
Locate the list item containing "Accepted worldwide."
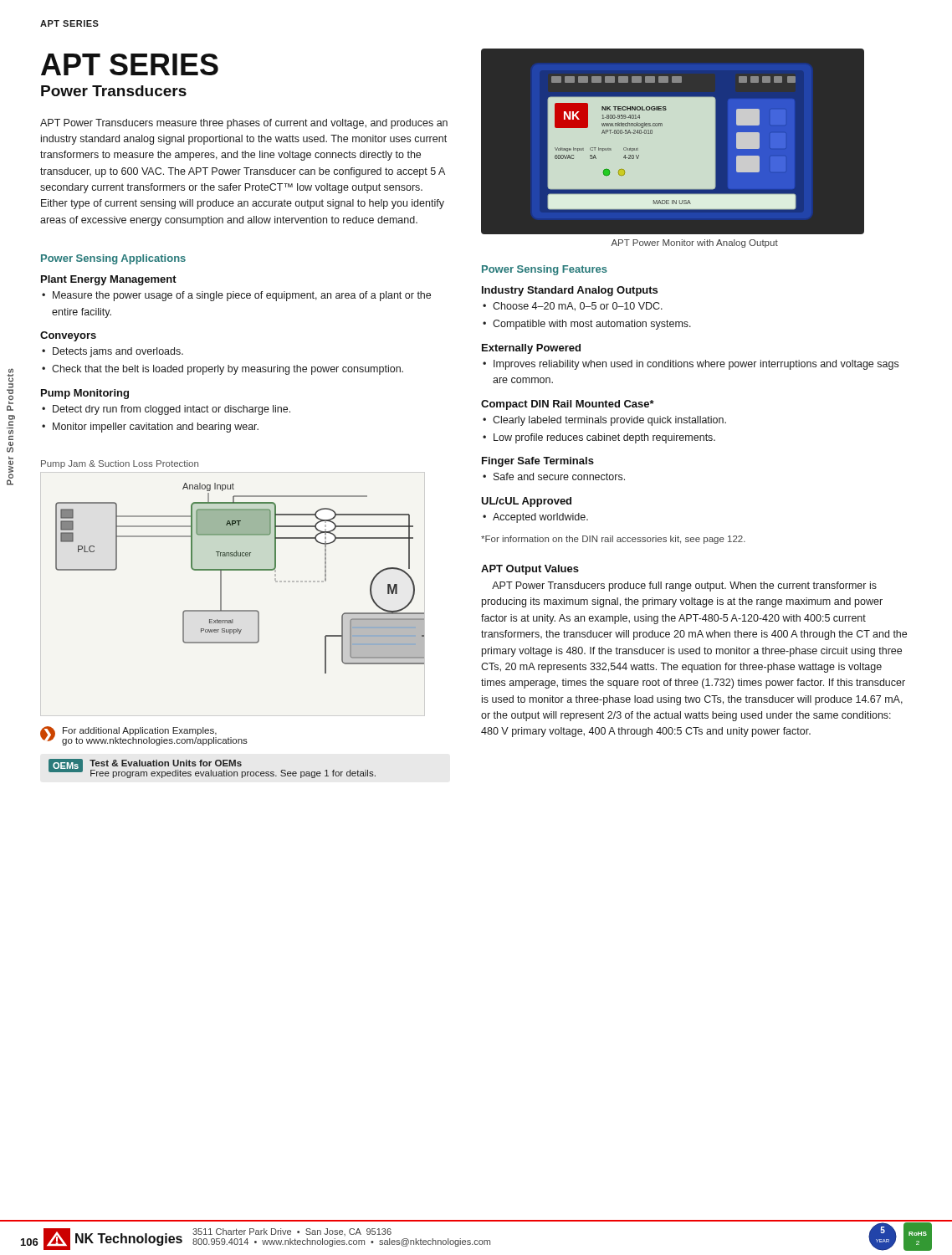coord(541,517)
